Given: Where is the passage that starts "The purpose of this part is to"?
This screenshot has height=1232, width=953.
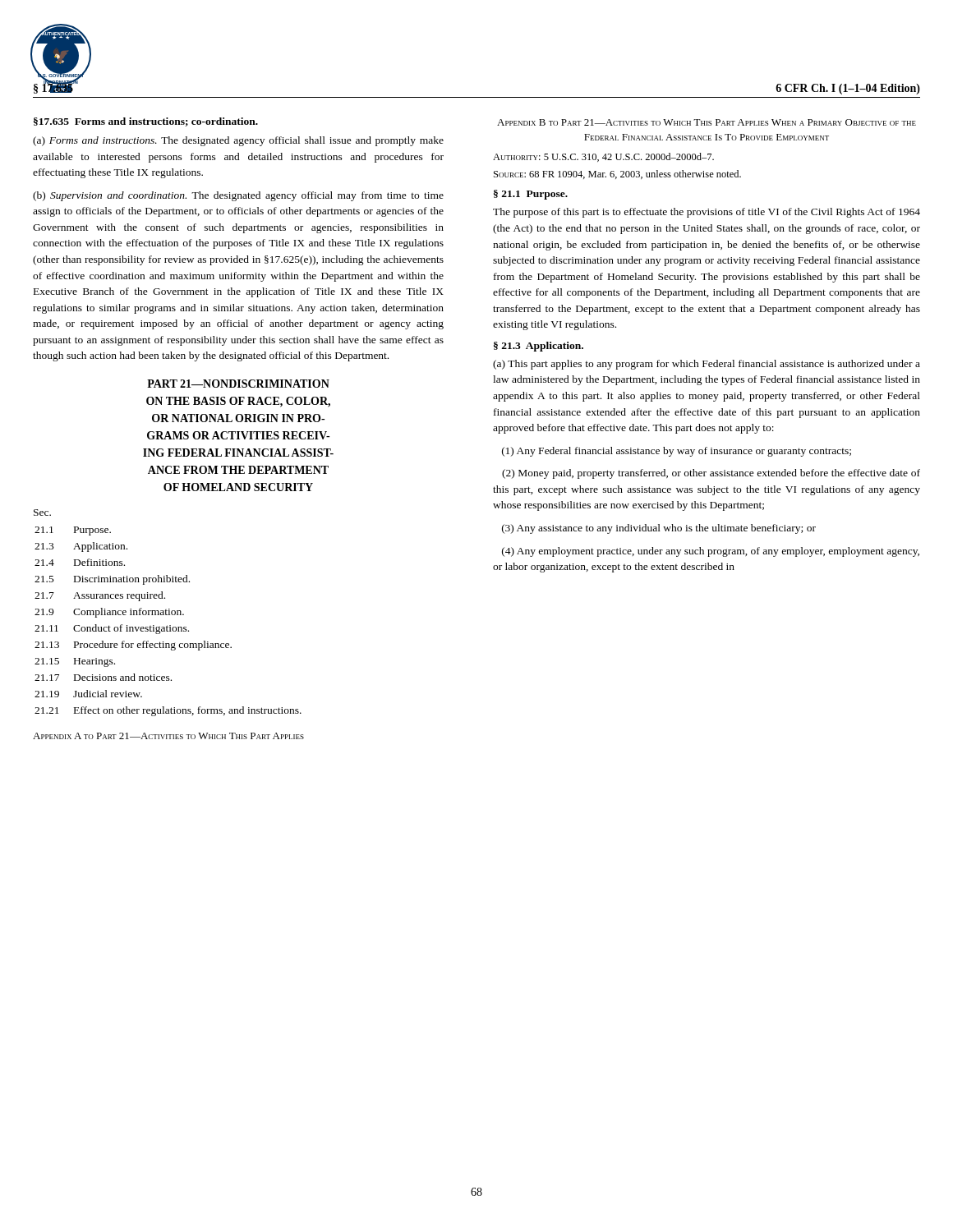Looking at the screenshot, I should 707,268.
